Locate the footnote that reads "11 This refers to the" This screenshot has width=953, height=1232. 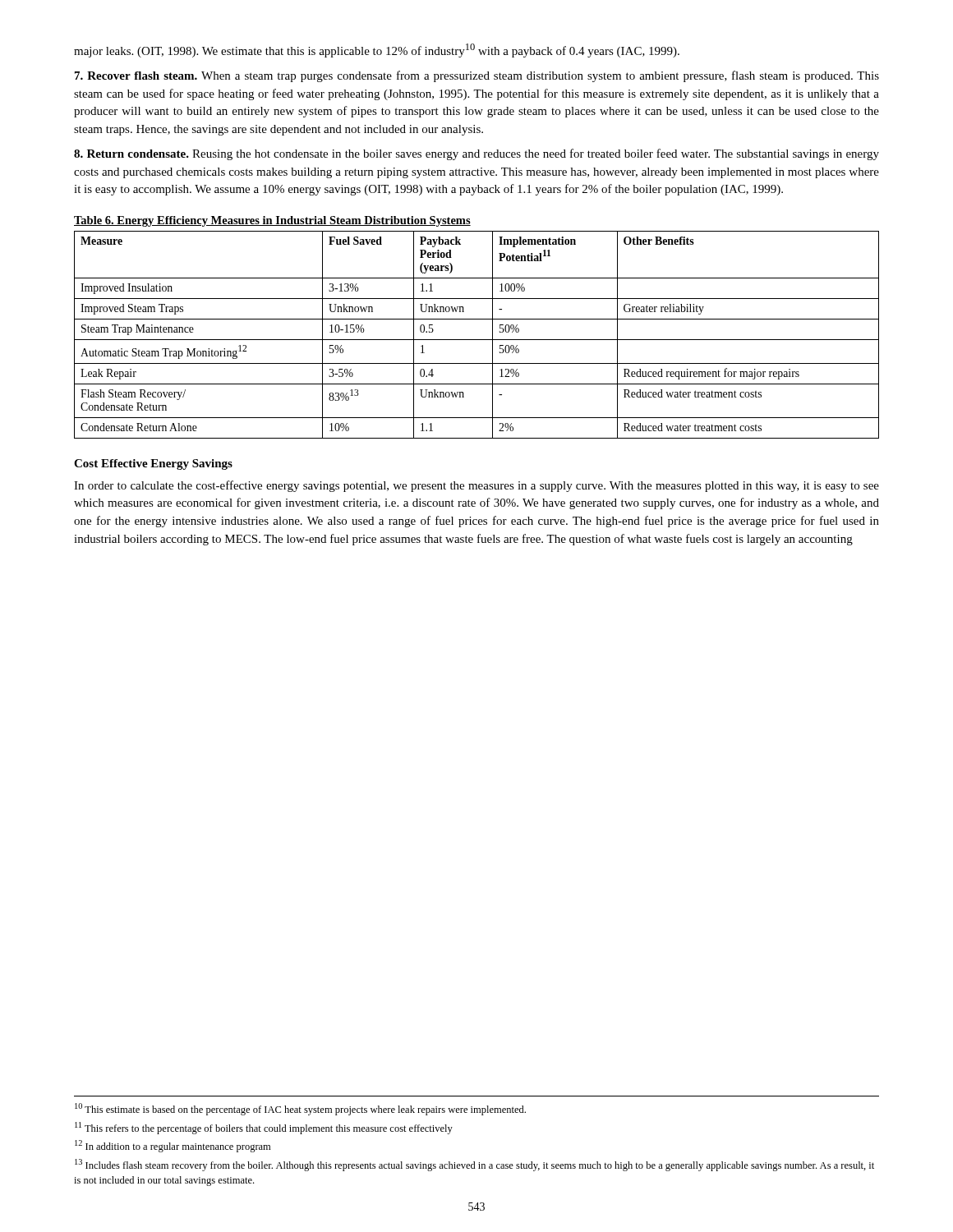click(263, 1127)
